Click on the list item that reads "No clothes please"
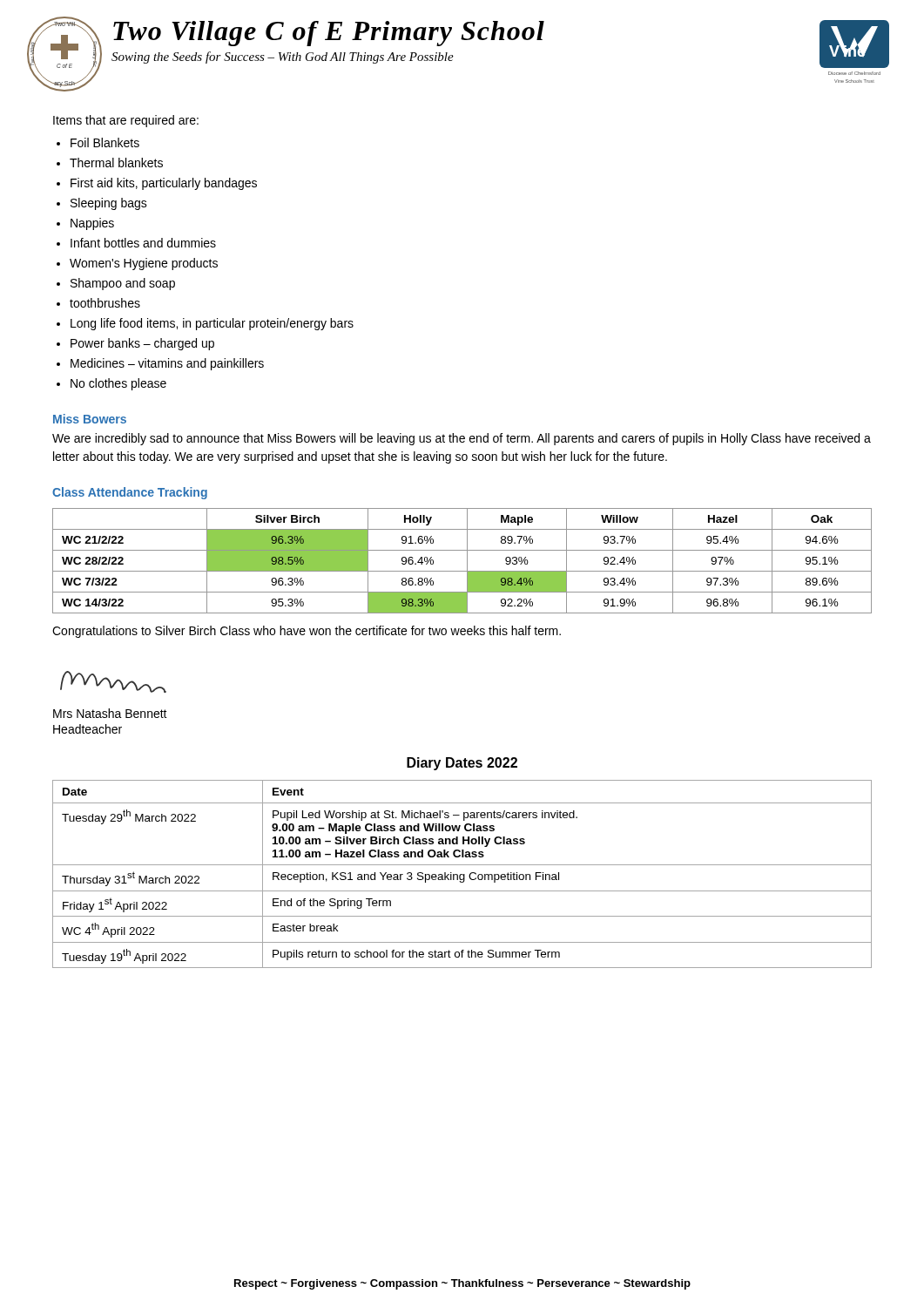Image resolution: width=924 pixels, height=1307 pixels. 118,383
